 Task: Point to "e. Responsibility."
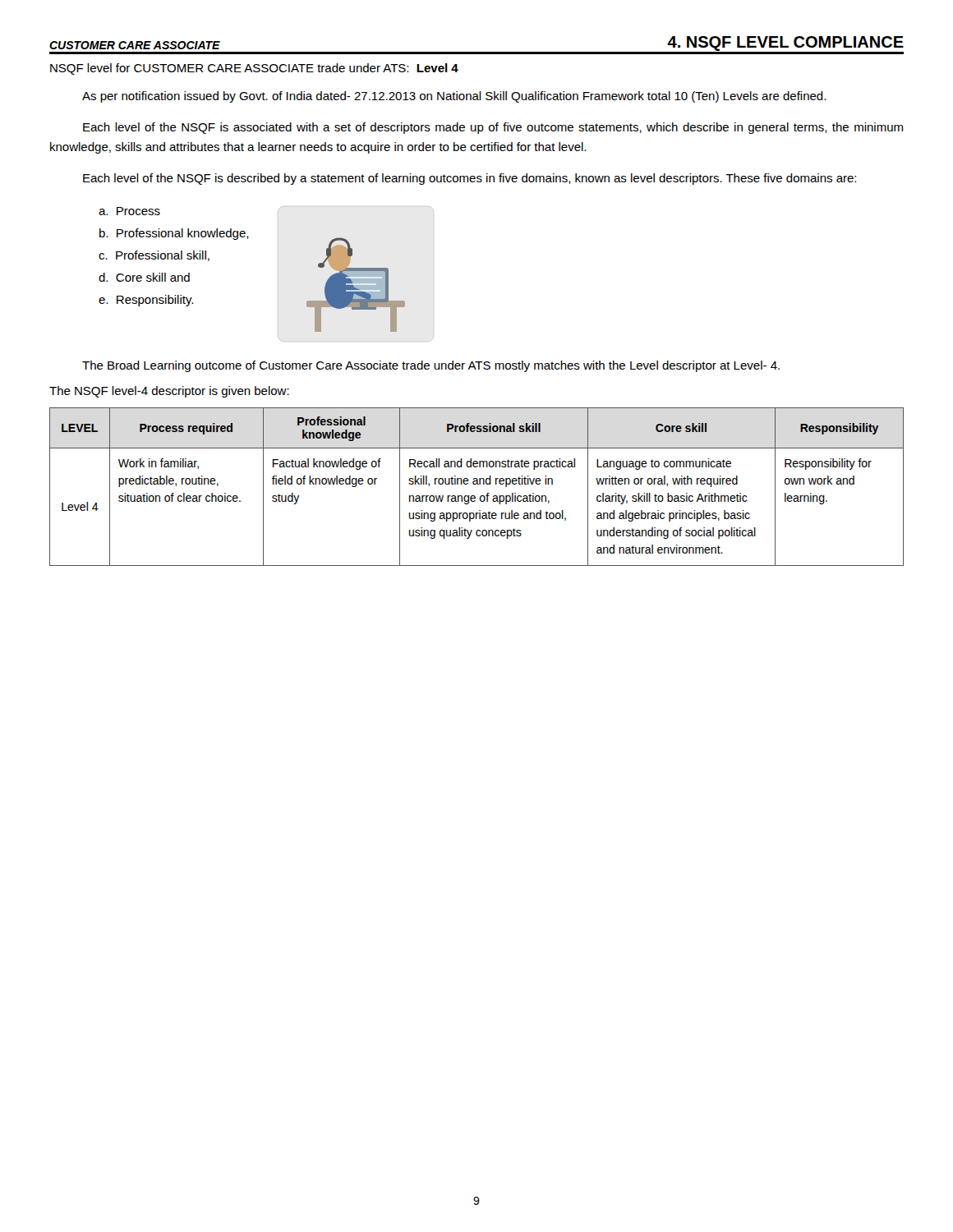(146, 299)
